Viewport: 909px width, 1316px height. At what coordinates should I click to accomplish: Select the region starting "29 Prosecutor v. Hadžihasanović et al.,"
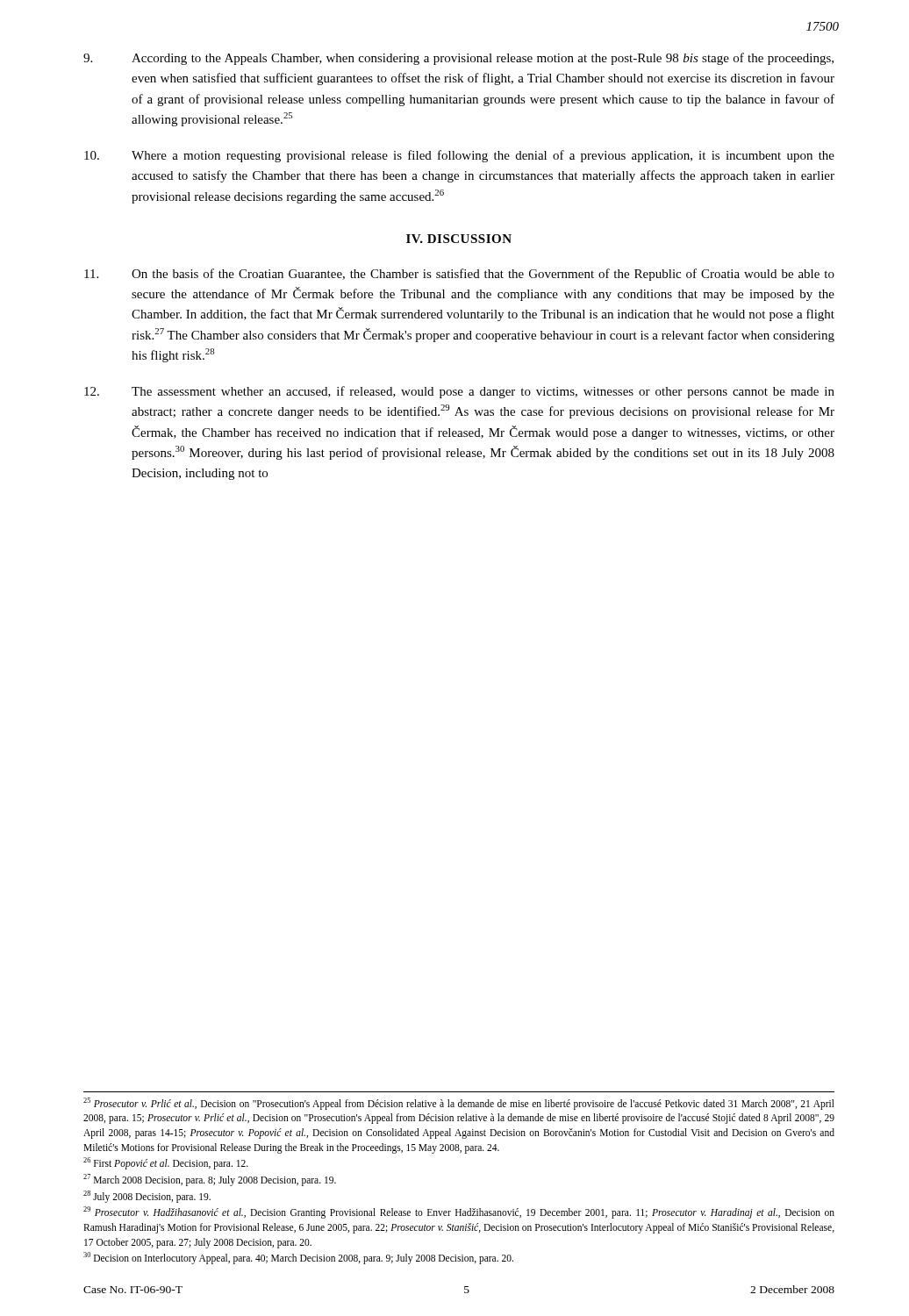(459, 1227)
